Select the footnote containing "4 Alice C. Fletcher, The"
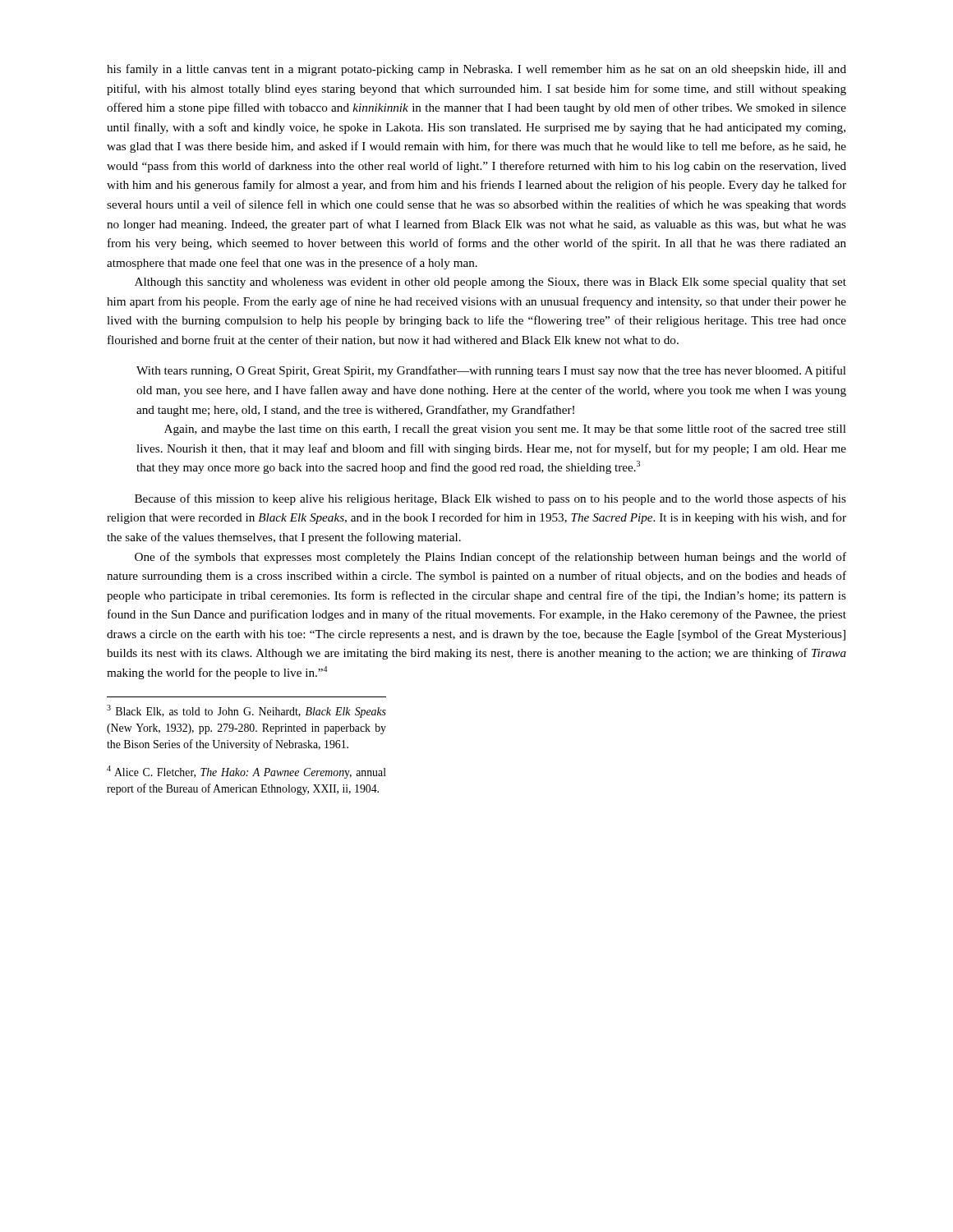This screenshot has height=1232, width=953. tap(246, 780)
